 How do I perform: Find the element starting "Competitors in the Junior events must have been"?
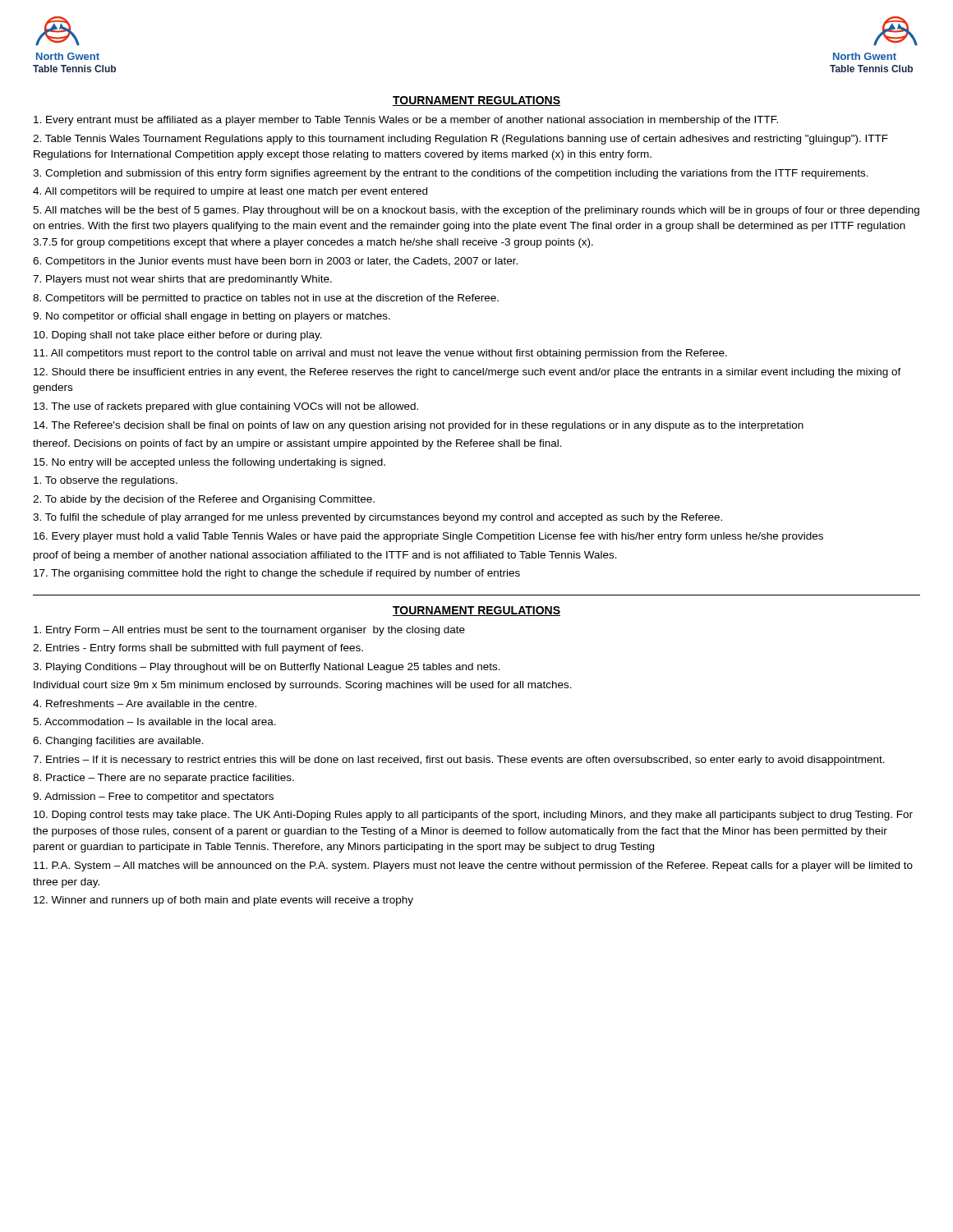276,260
